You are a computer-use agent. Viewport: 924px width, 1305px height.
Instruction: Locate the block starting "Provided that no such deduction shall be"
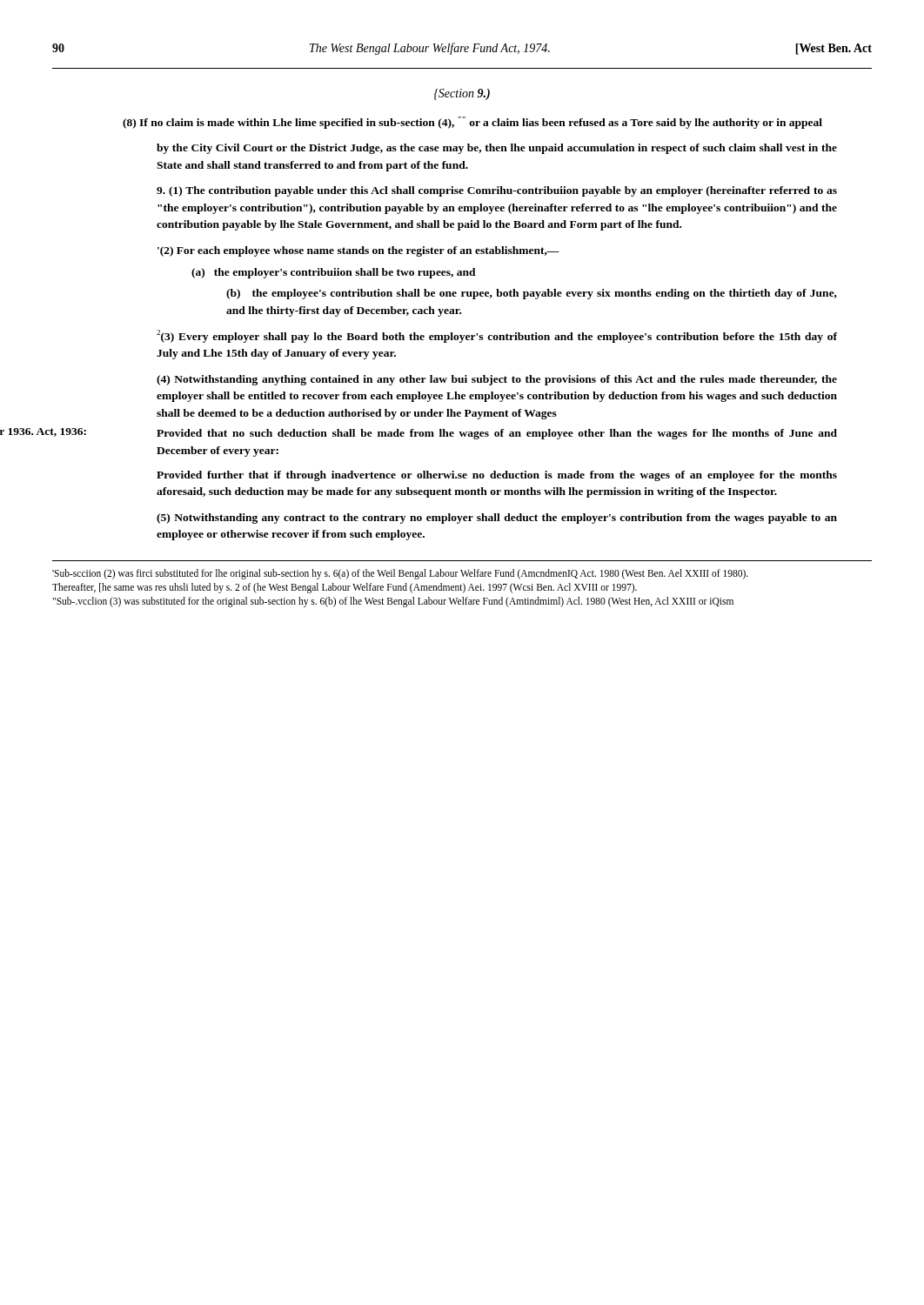click(x=497, y=442)
